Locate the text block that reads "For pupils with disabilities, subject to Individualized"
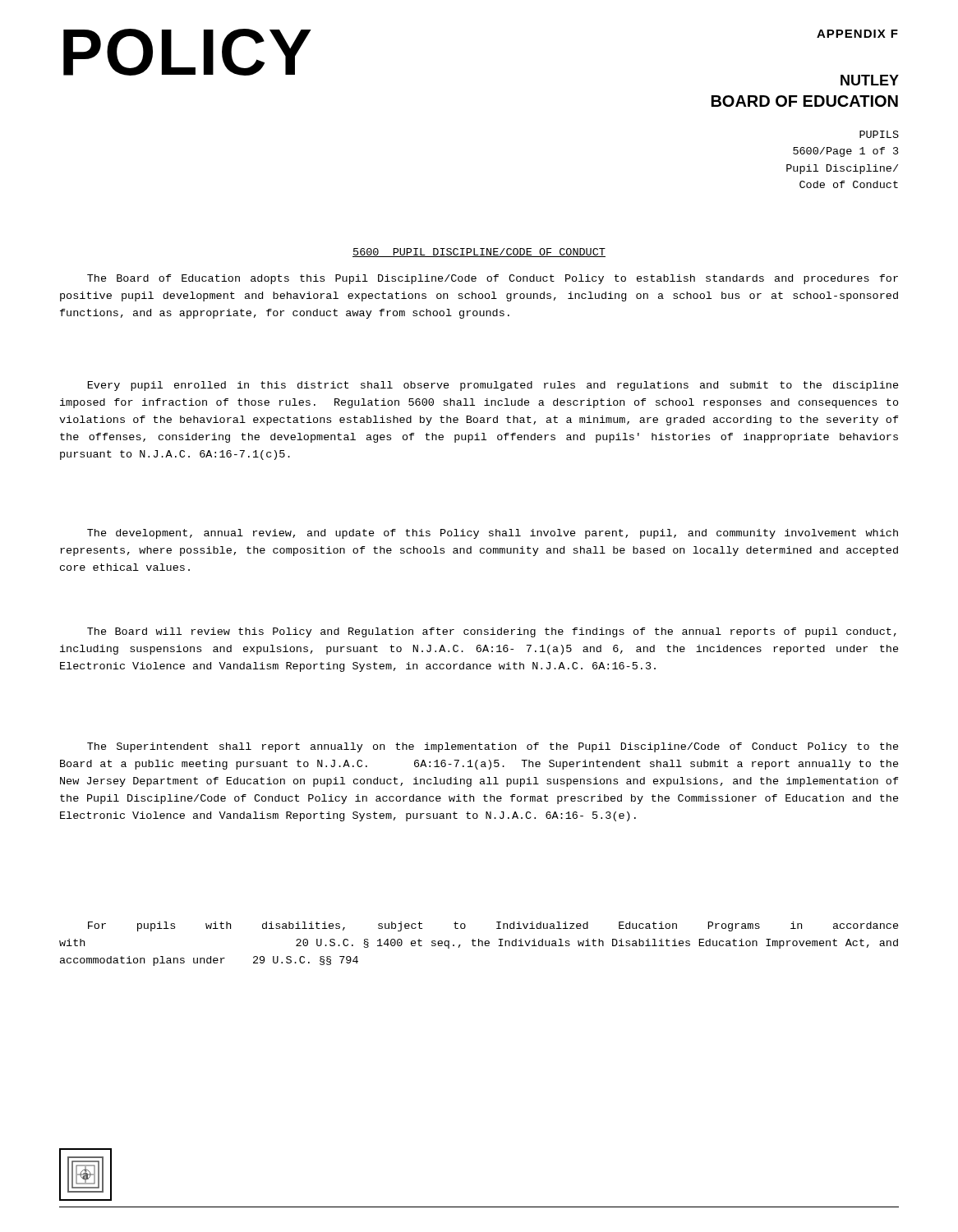Image resolution: width=958 pixels, height=1232 pixels. 479,943
